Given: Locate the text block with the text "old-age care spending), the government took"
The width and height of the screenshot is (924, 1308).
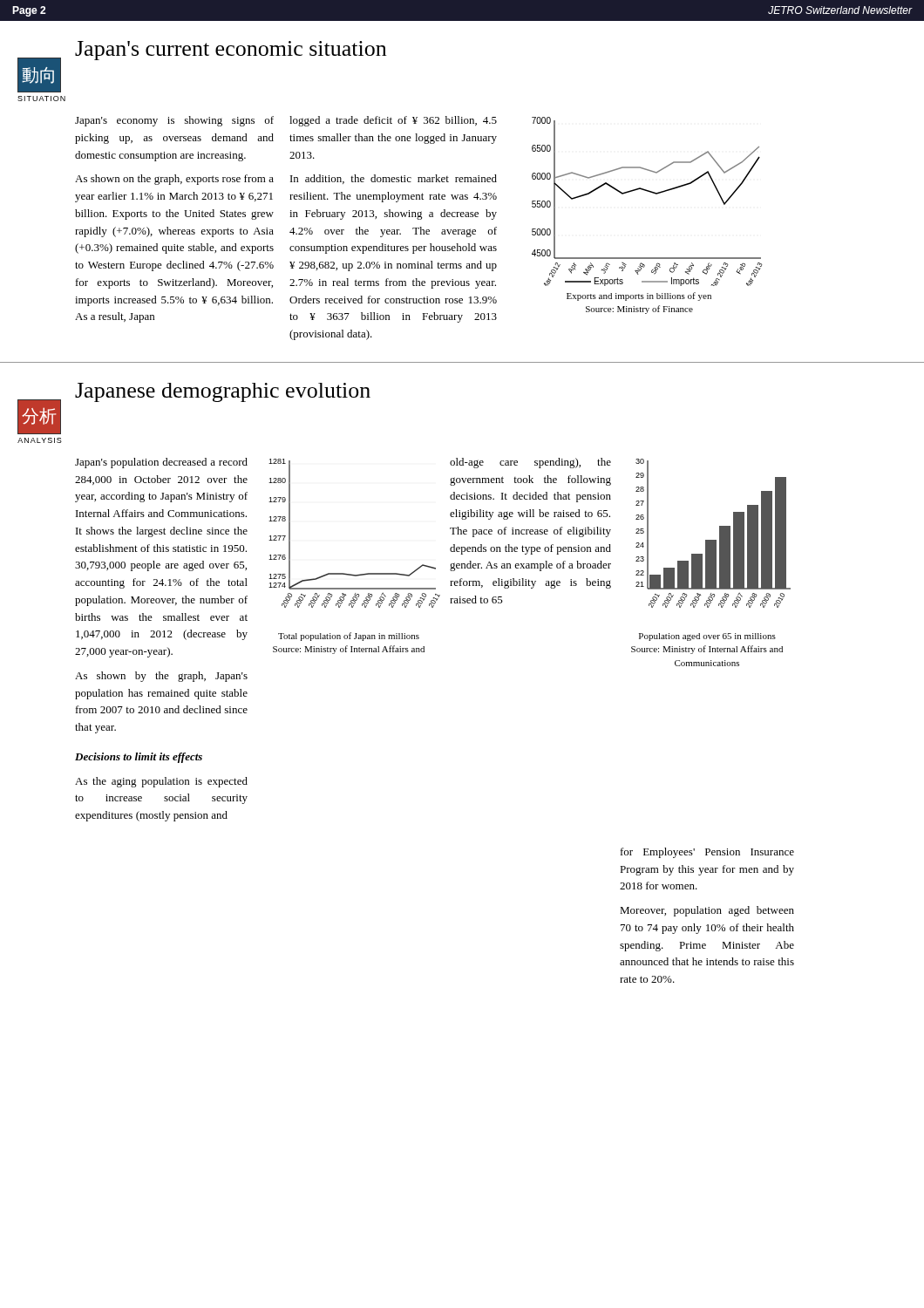Looking at the screenshot, I should tap(530, 531).
